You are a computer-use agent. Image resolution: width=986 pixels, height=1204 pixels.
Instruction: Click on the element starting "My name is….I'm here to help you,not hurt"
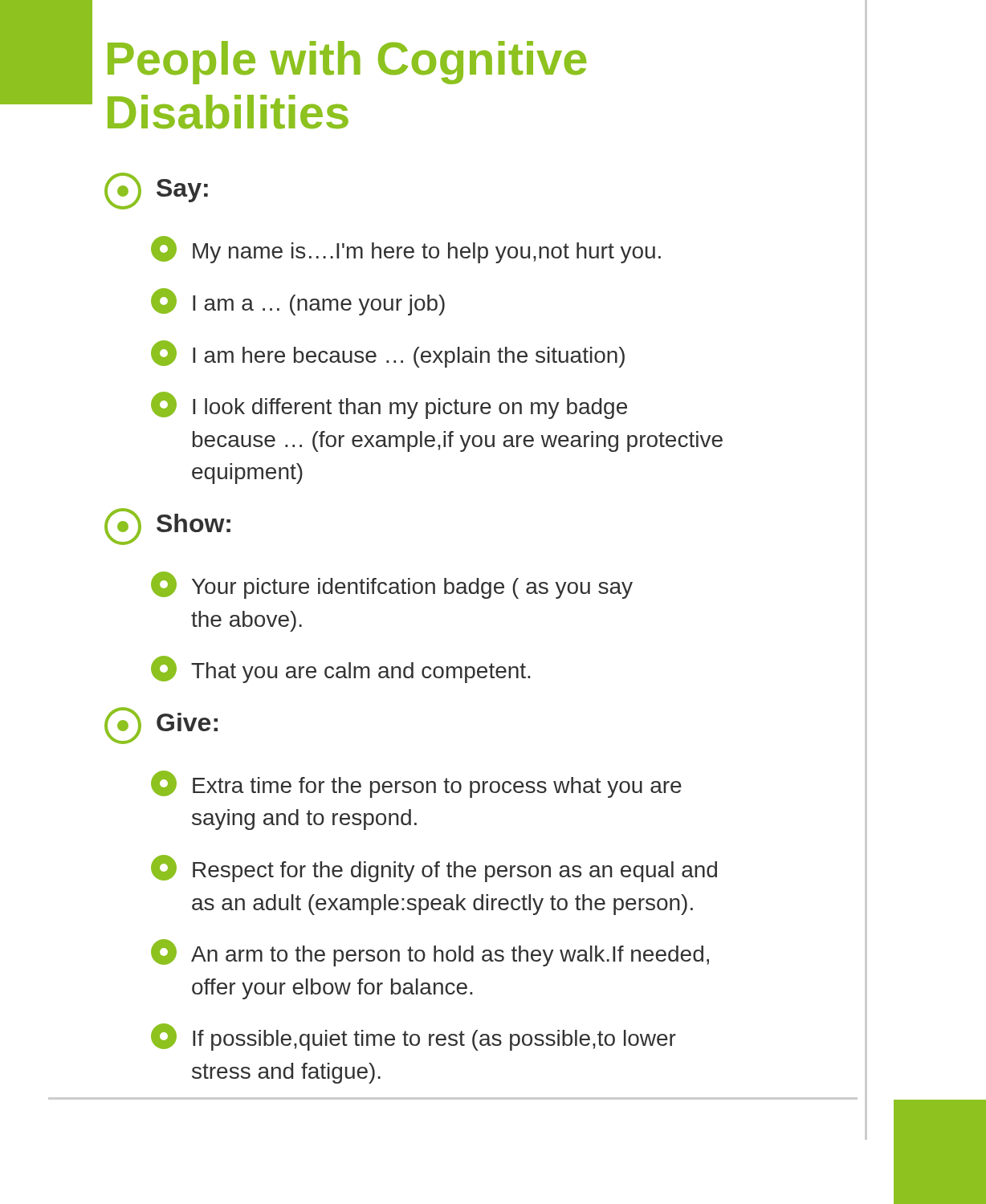(407, 251)
